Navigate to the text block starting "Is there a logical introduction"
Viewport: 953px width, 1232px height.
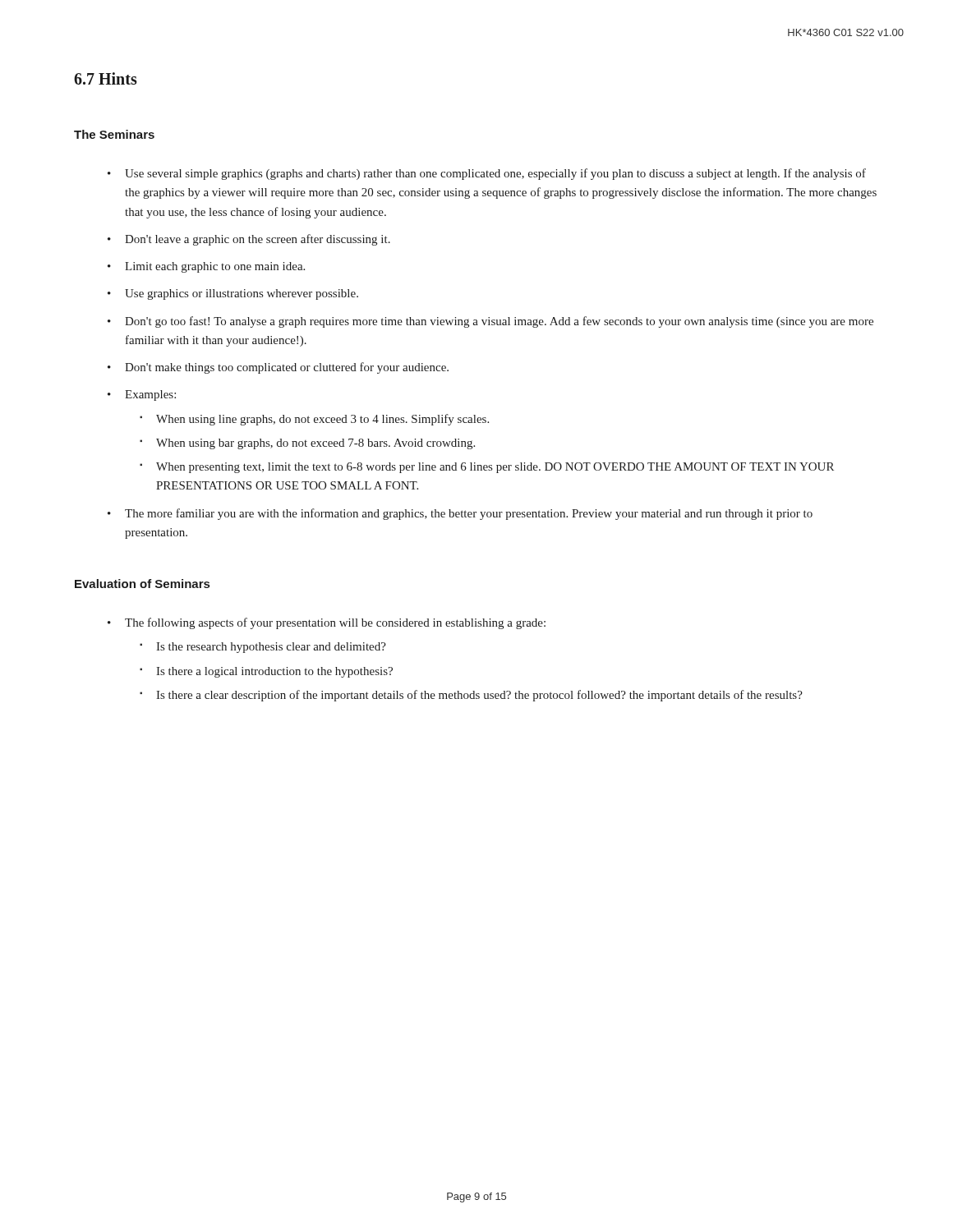(x=275, y=671)
